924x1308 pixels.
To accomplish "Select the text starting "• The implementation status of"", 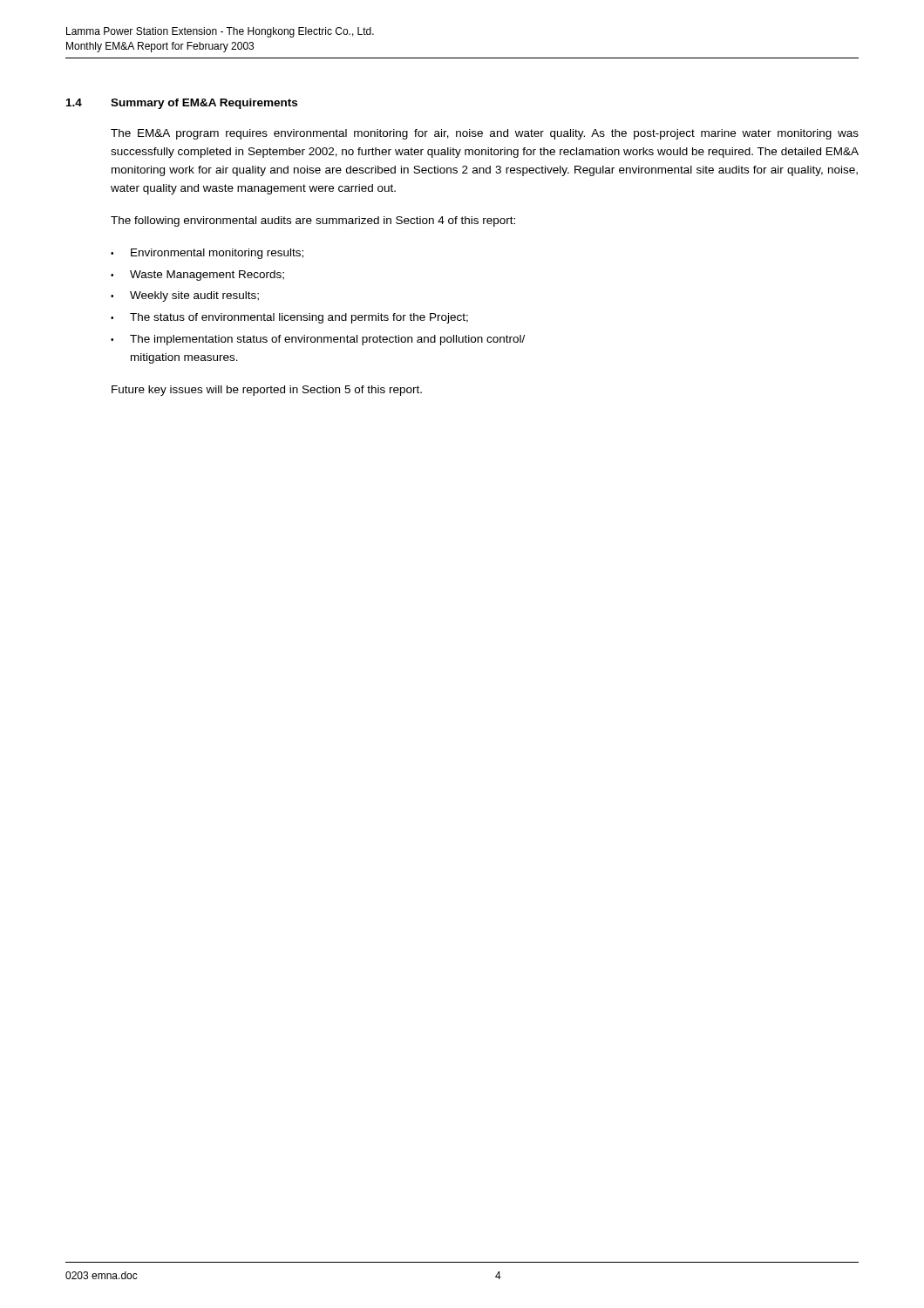I will point(485,349).
